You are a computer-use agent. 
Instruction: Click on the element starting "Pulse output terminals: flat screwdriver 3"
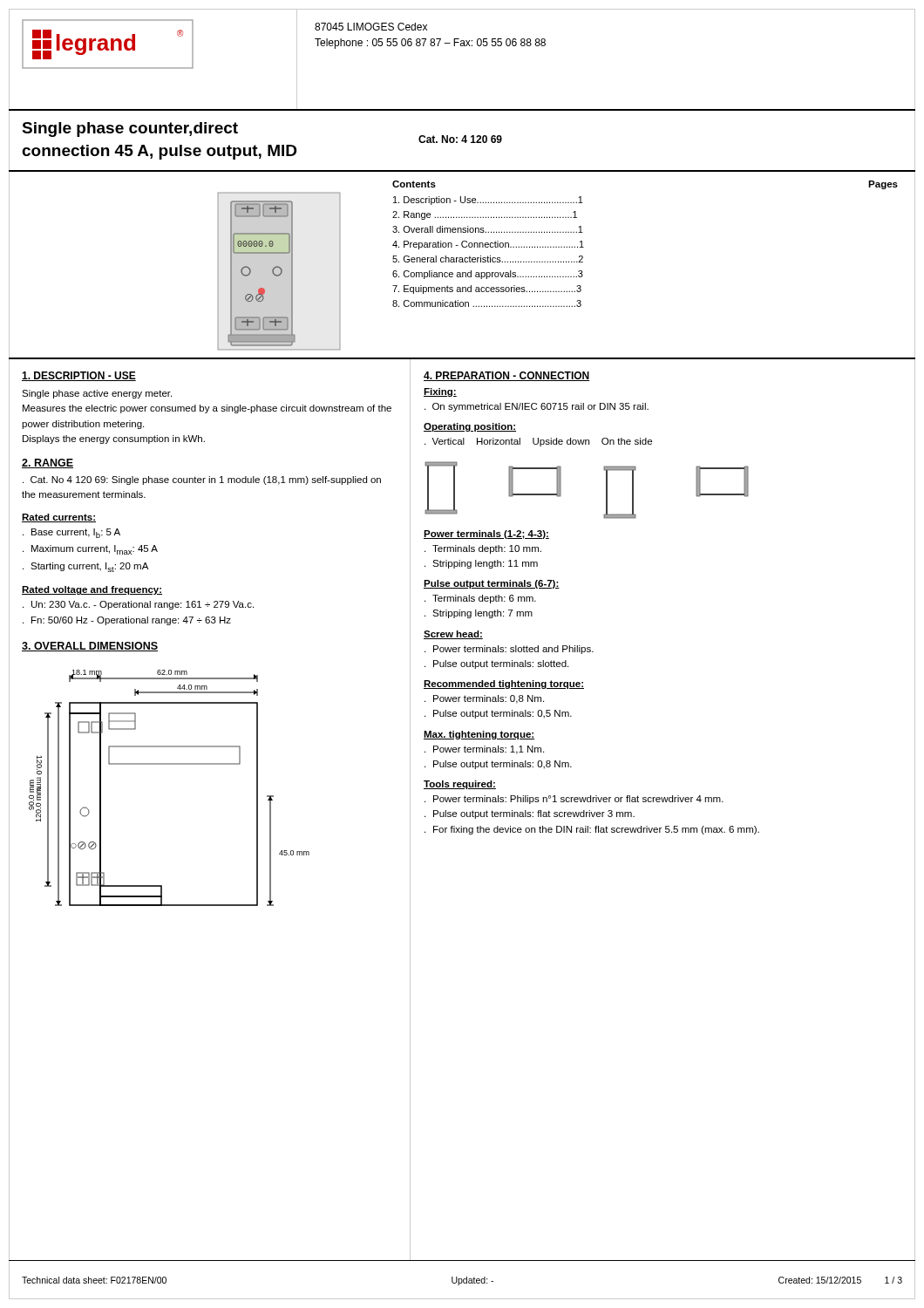(x=534, y=814)
